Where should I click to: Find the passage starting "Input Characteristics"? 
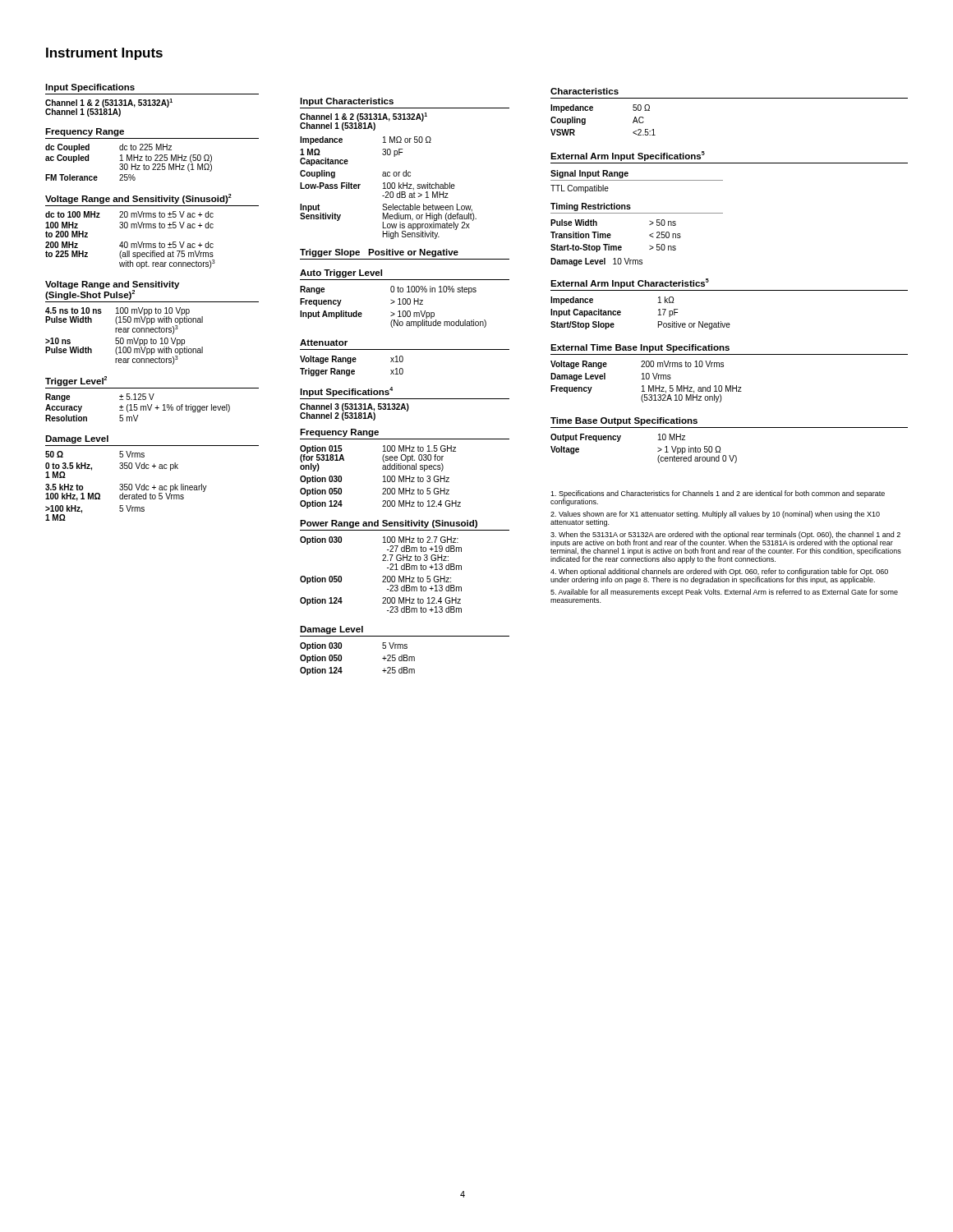pyautogui.click(x=347, y=101)
